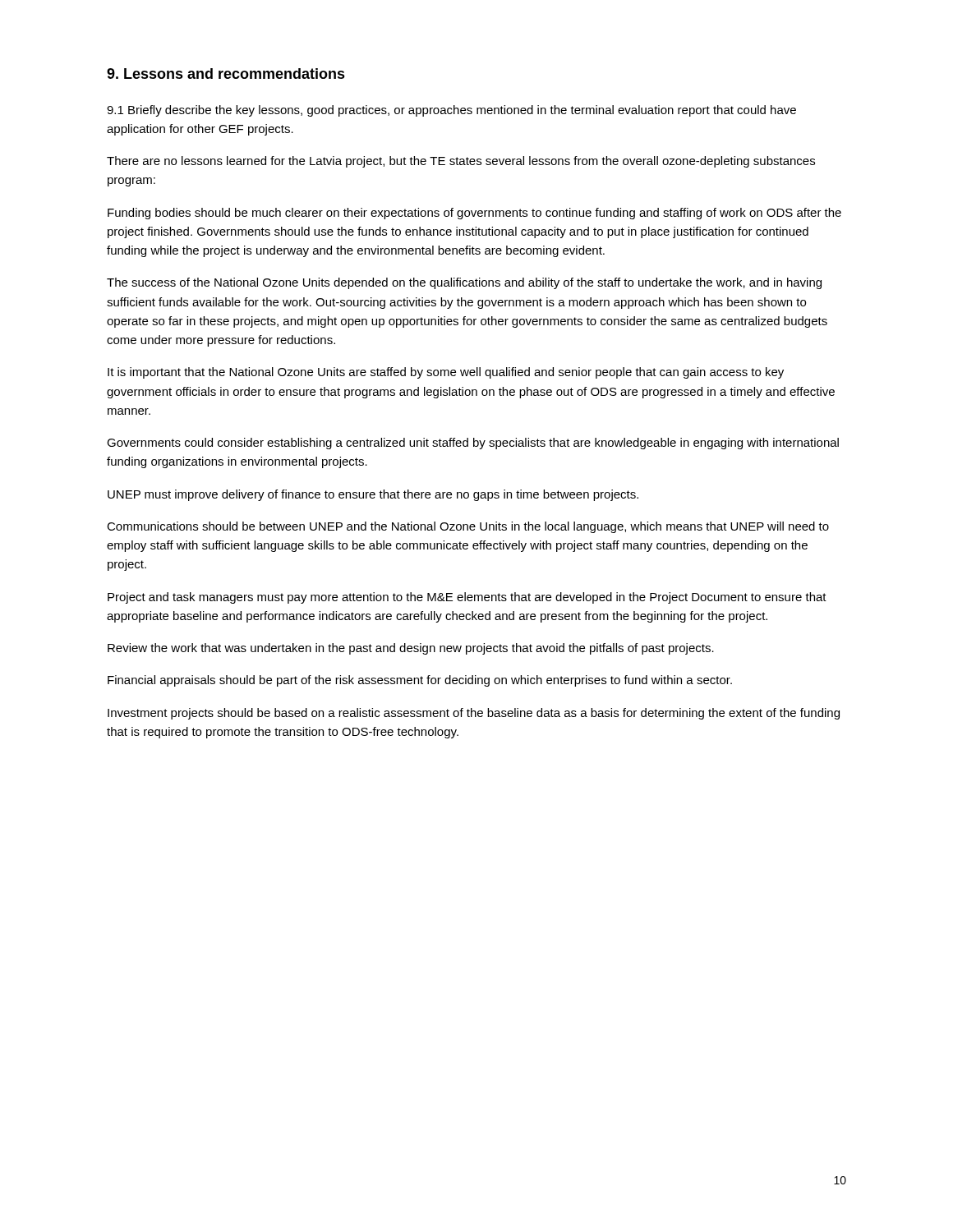
Task: Click the passage that begins "Communications should be between UNEP and the"
Action: click(x=468, y=545)
